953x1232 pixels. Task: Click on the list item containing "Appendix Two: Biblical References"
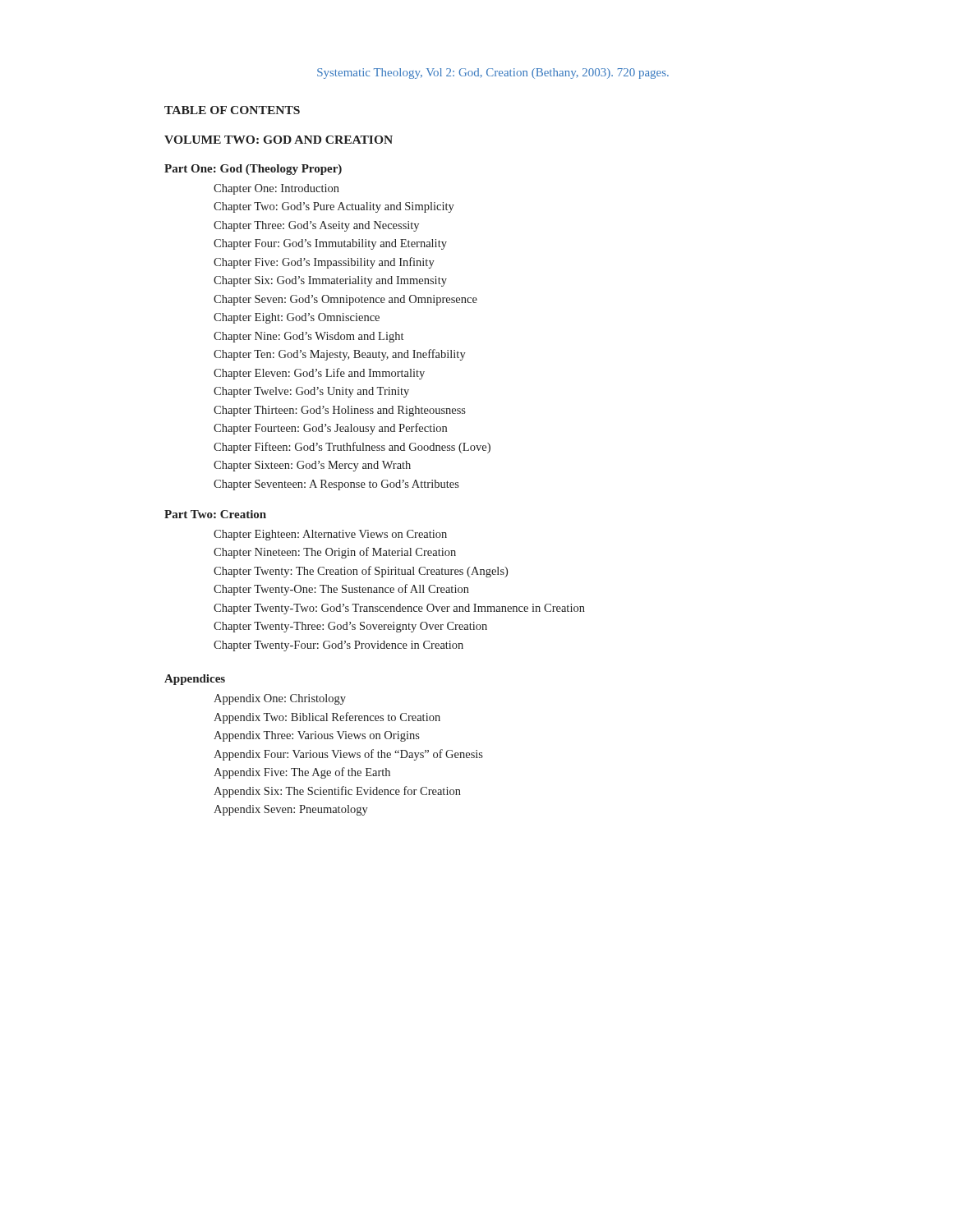tap(327, 717)
